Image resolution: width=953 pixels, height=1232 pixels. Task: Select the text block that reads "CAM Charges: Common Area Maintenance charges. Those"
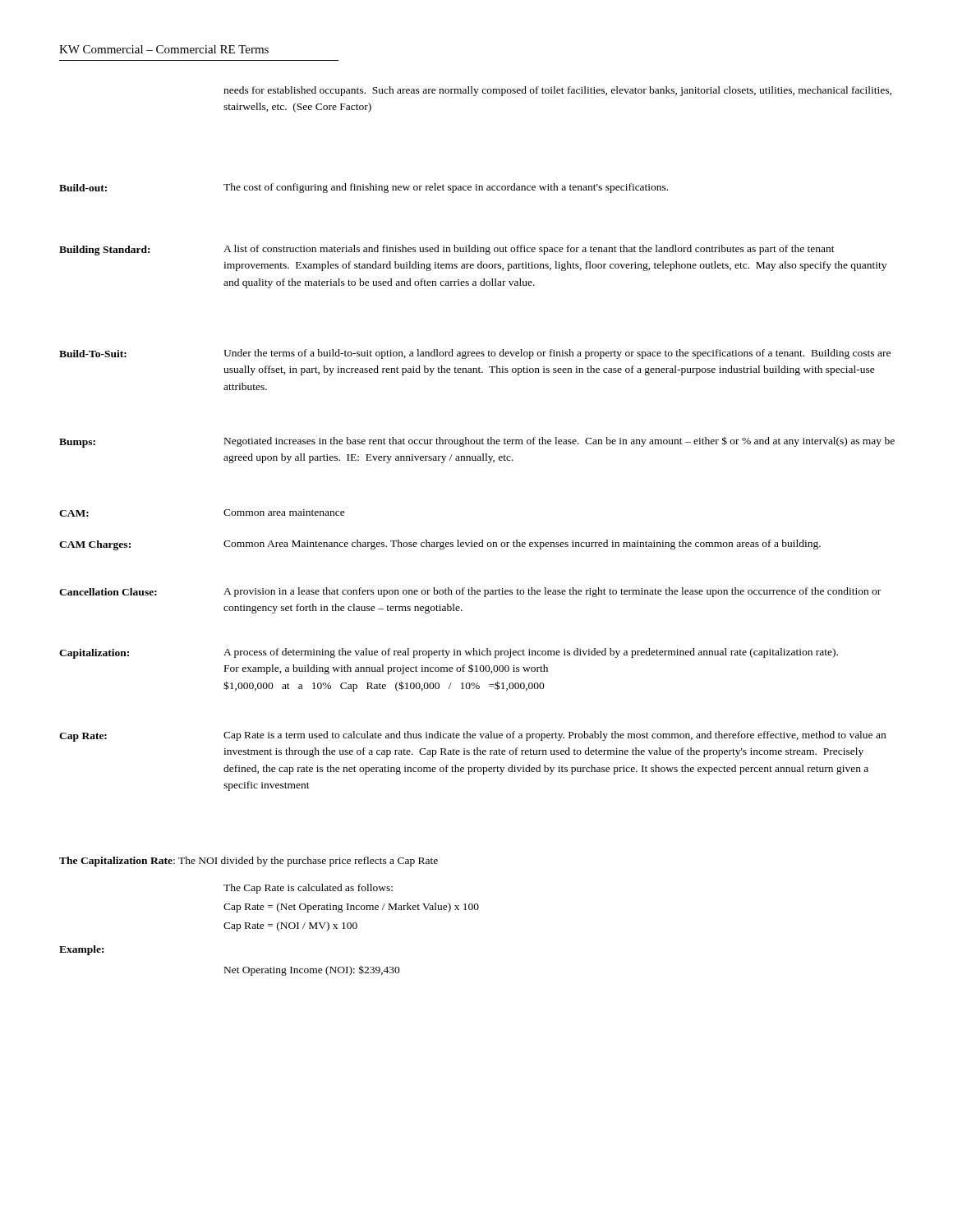pos(478,544)
